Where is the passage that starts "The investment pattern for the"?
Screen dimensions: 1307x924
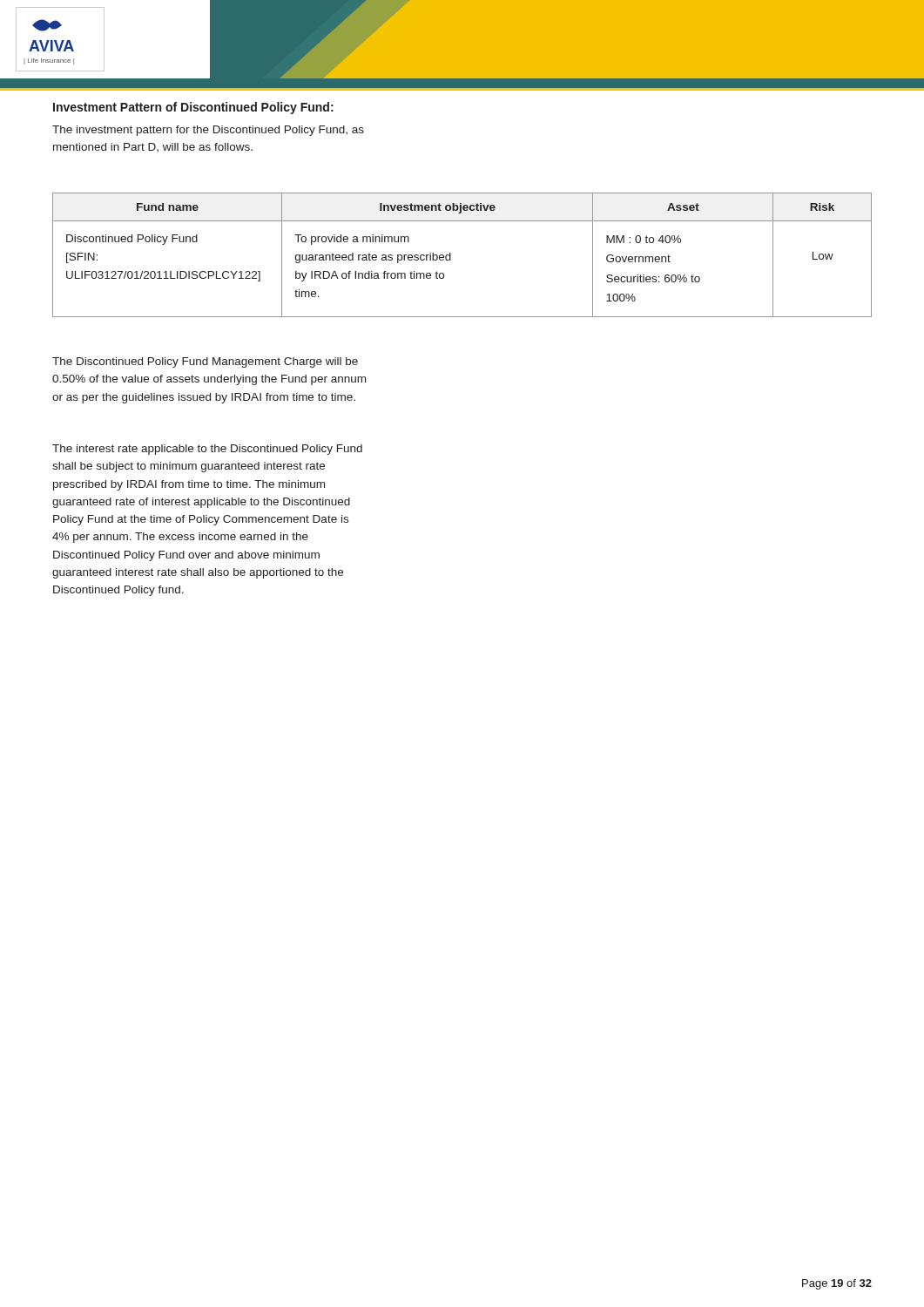click(208, 131)
